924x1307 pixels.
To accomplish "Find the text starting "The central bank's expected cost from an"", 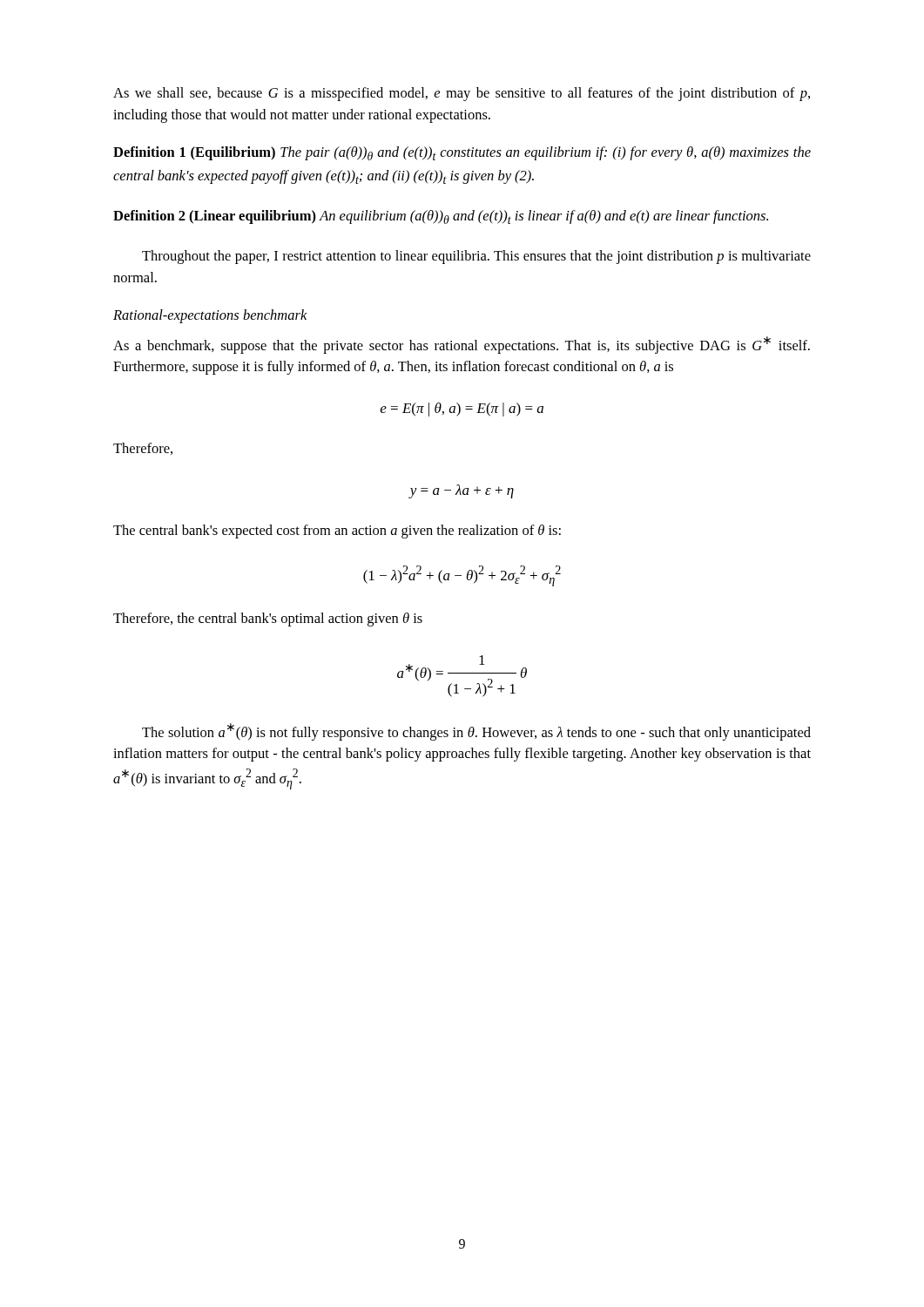I will (x=337, y=530).
